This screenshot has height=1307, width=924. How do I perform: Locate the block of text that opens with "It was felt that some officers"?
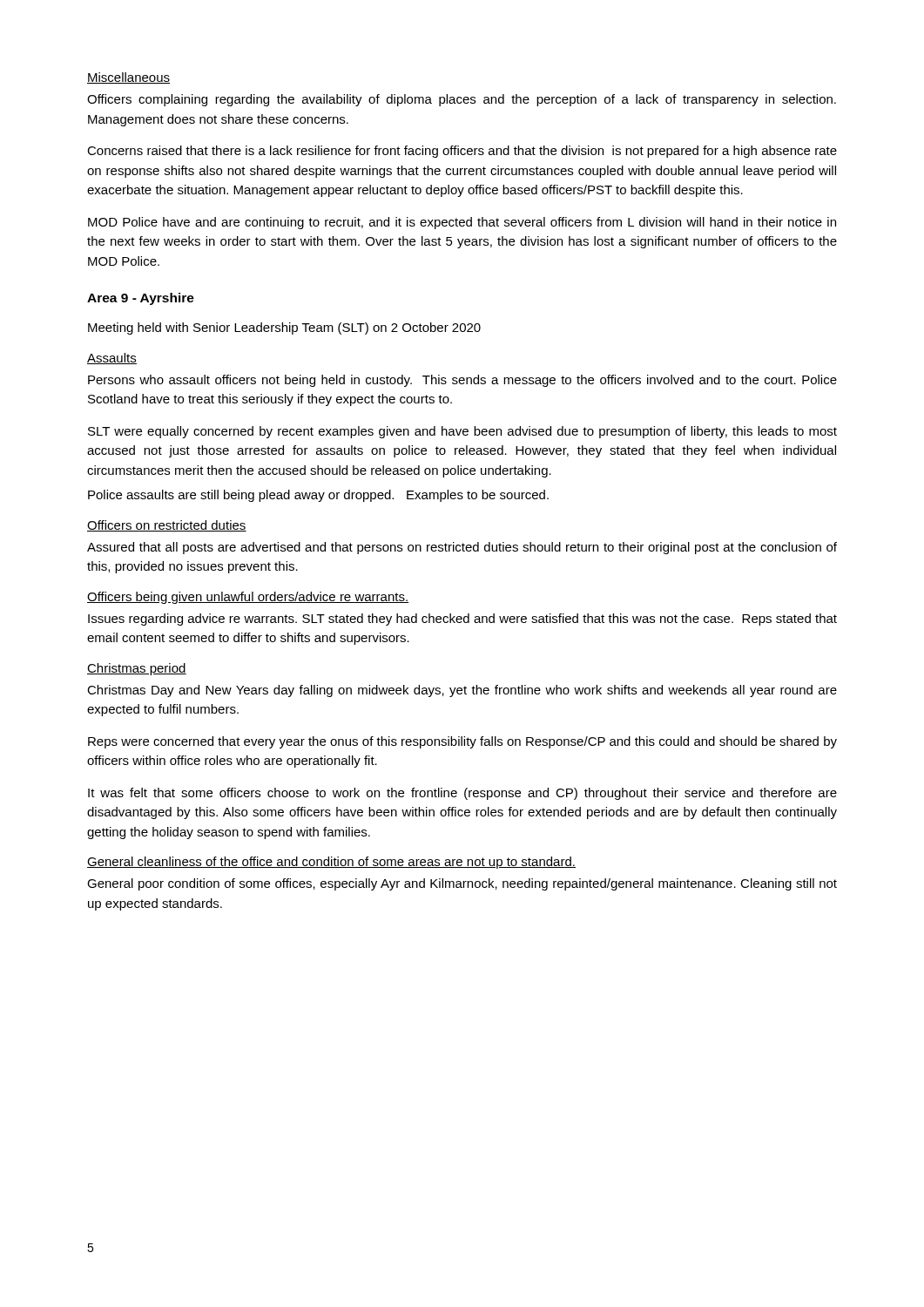tap(462, 812)
